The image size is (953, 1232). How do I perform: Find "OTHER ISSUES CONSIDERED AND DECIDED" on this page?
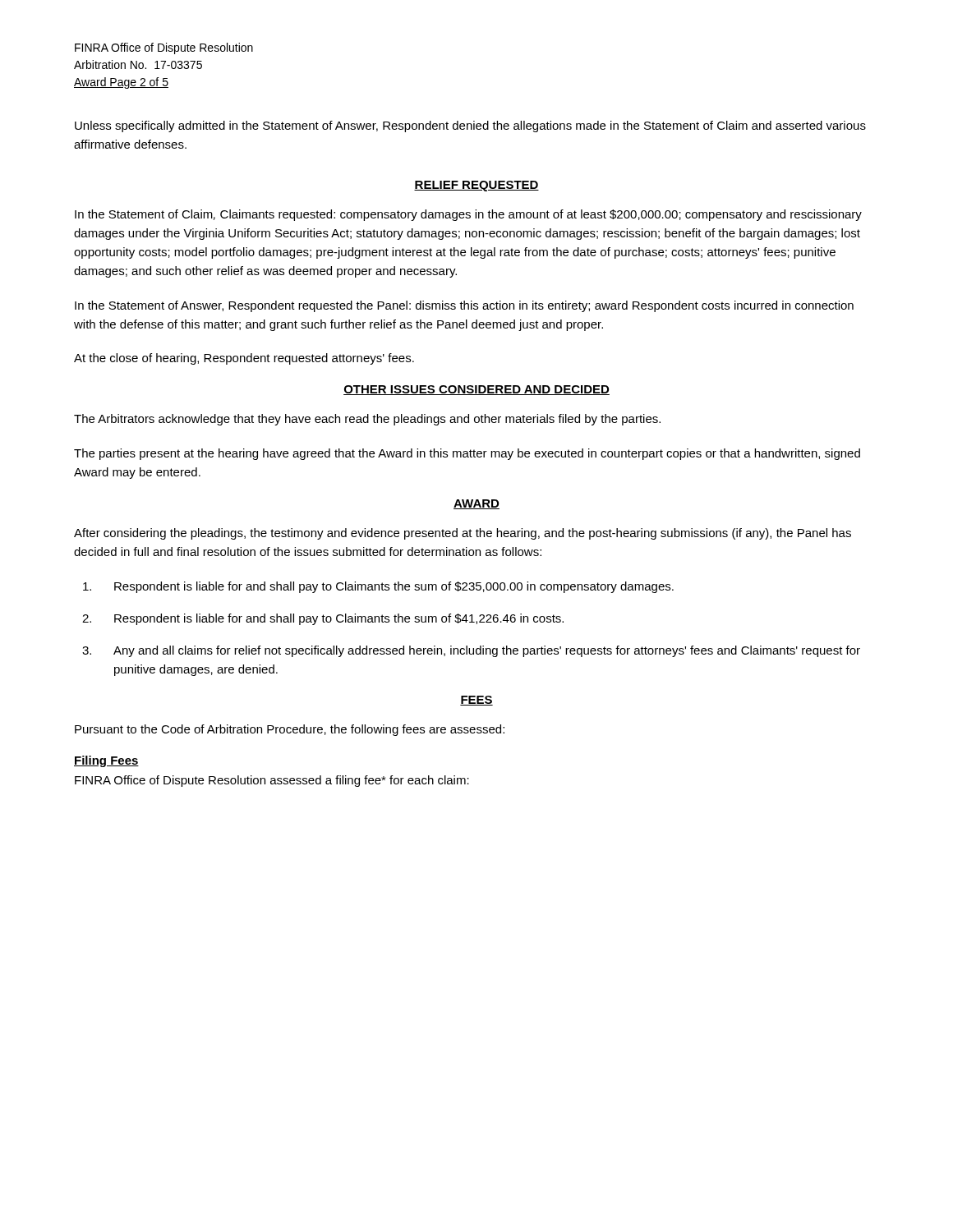tap(476, 389)
